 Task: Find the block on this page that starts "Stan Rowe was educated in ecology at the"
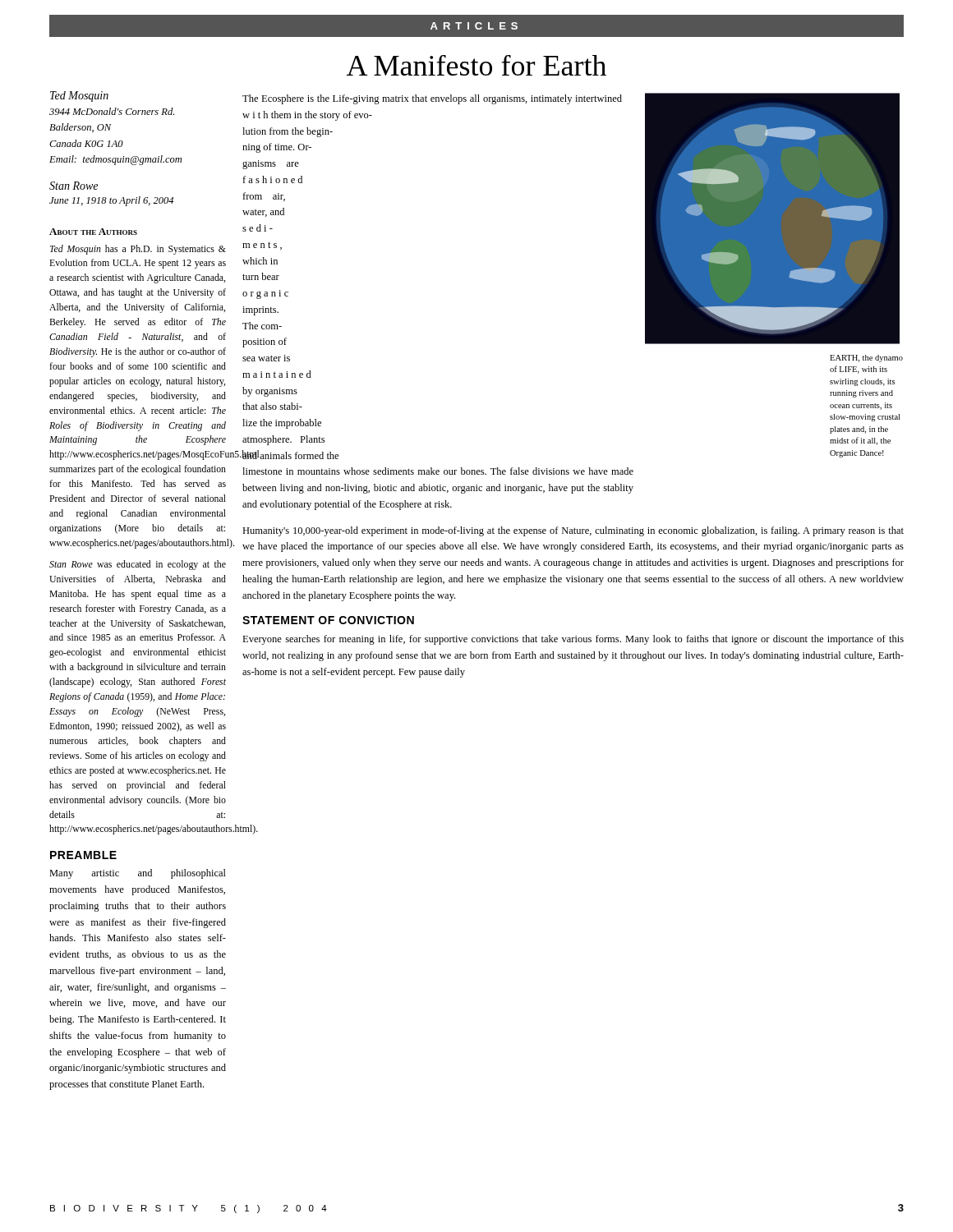point(138,697)
